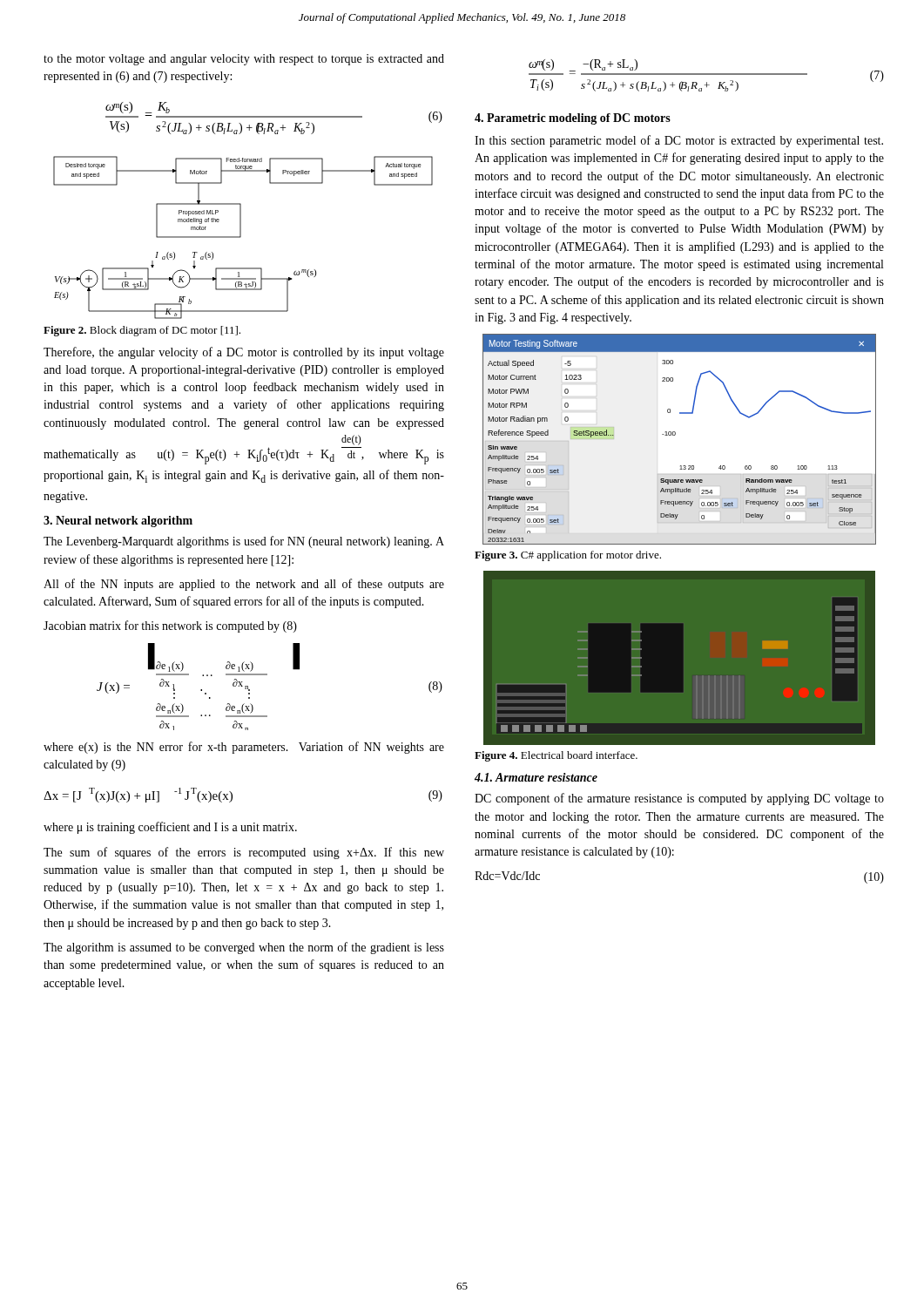Select the passage starting "4.1. Armature resistance"
This screenshot has height=1307, width=924.
536,778
